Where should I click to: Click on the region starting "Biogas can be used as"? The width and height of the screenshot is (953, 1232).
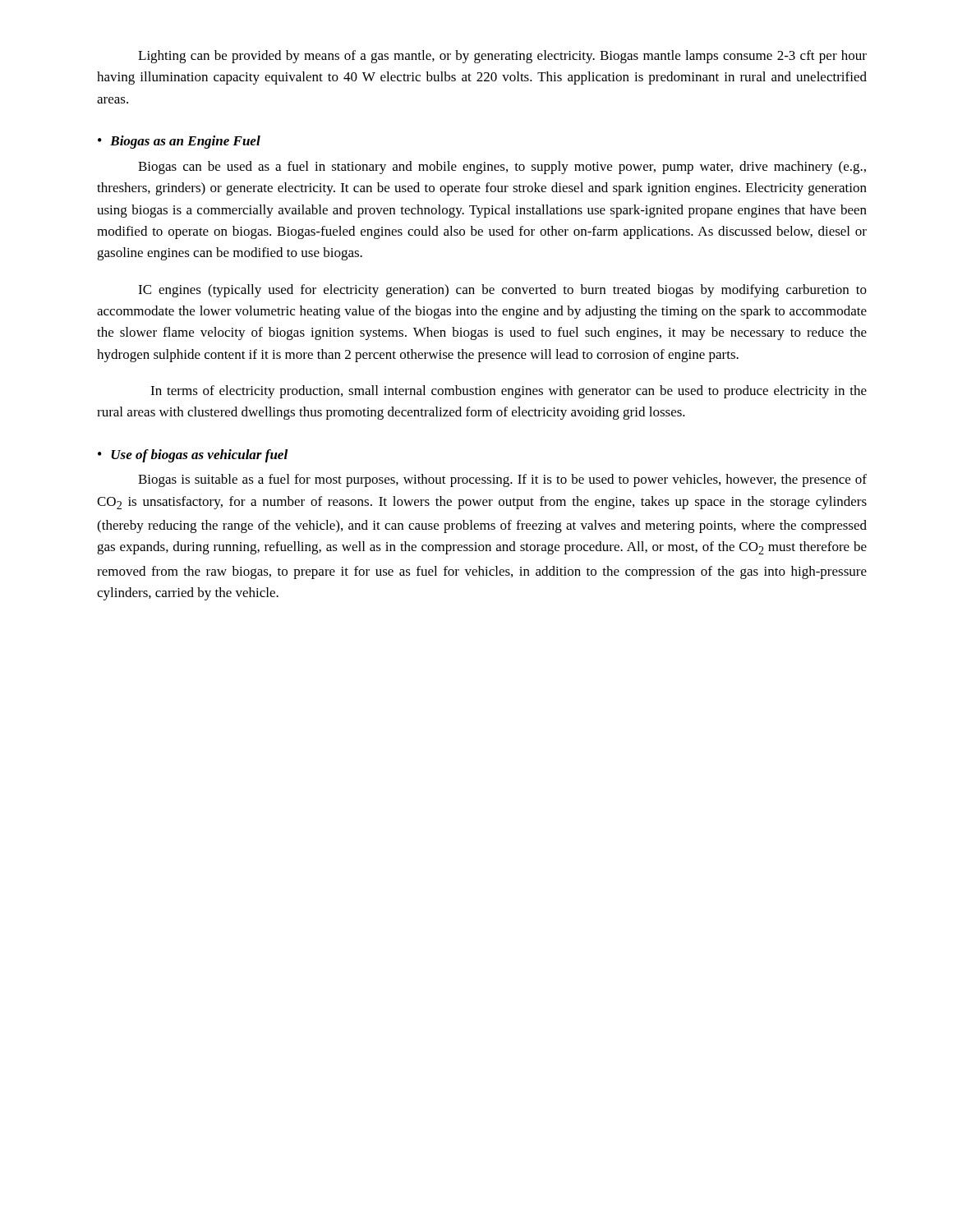(482, 210)
